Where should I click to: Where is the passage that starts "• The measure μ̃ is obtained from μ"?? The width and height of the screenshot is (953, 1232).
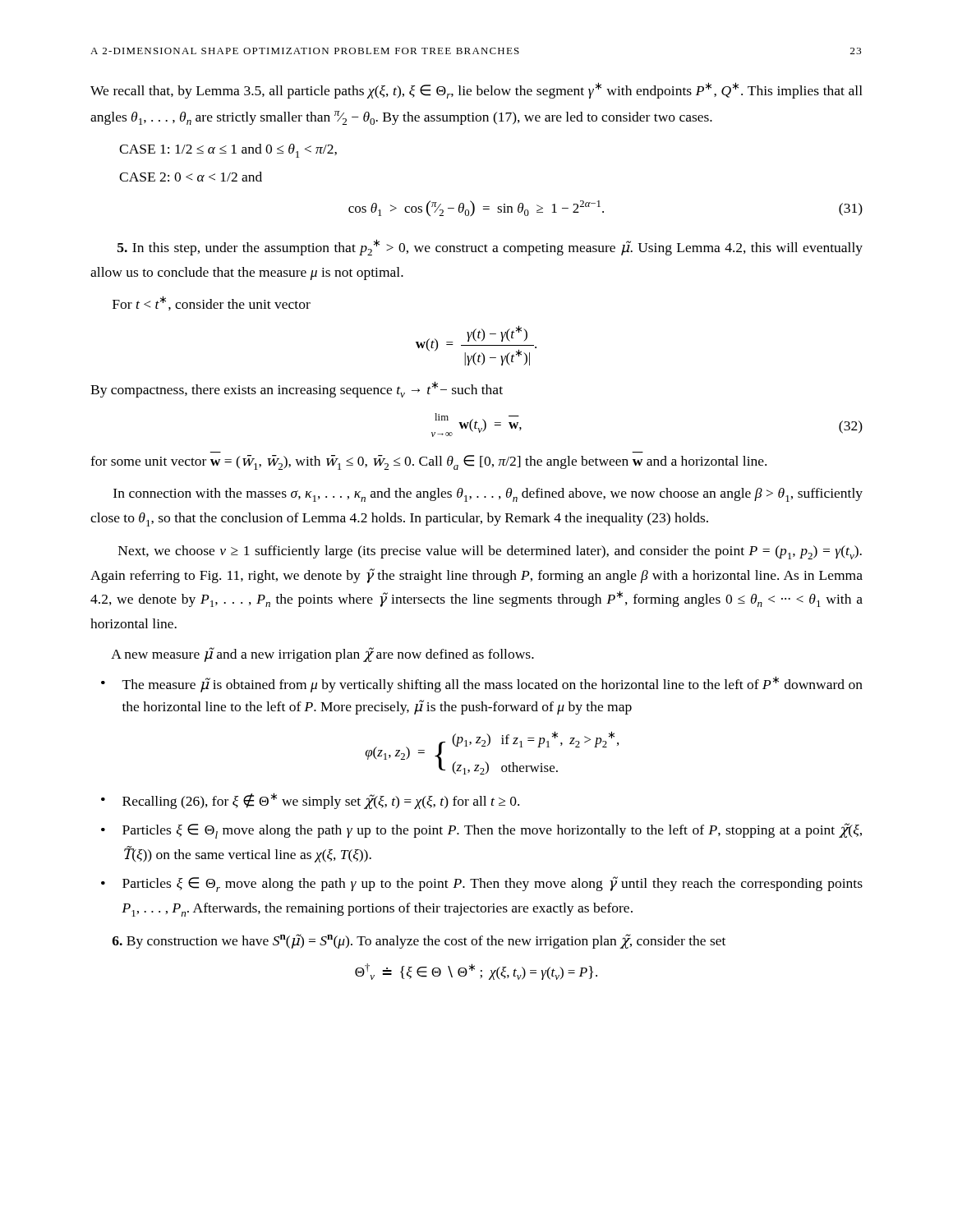click(482, 727)
